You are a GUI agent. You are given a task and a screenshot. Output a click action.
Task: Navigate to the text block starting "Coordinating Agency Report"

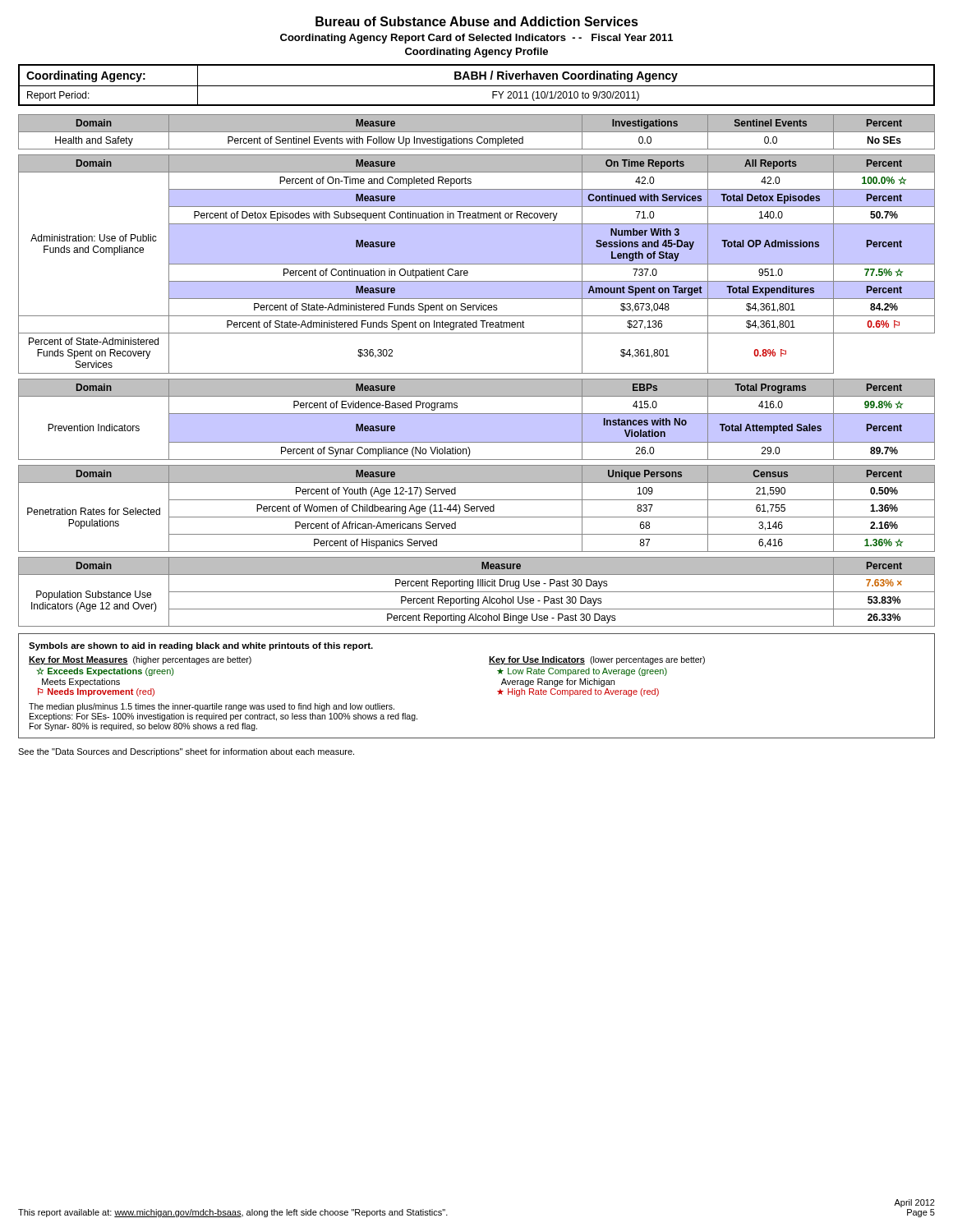[x=476, y=37]
